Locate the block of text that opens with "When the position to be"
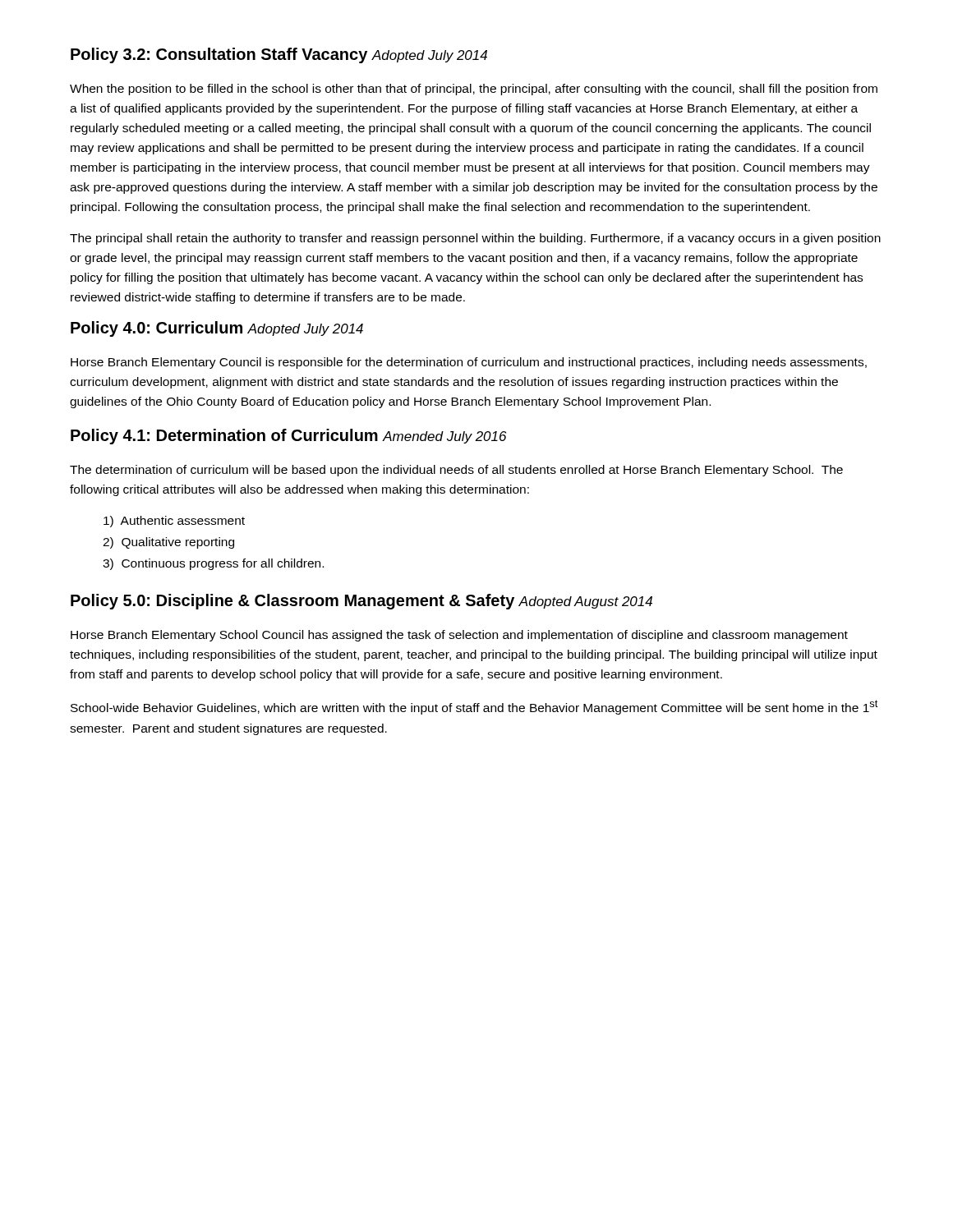The width and height of the screenshot is (953, 1232). pos(474,147)
